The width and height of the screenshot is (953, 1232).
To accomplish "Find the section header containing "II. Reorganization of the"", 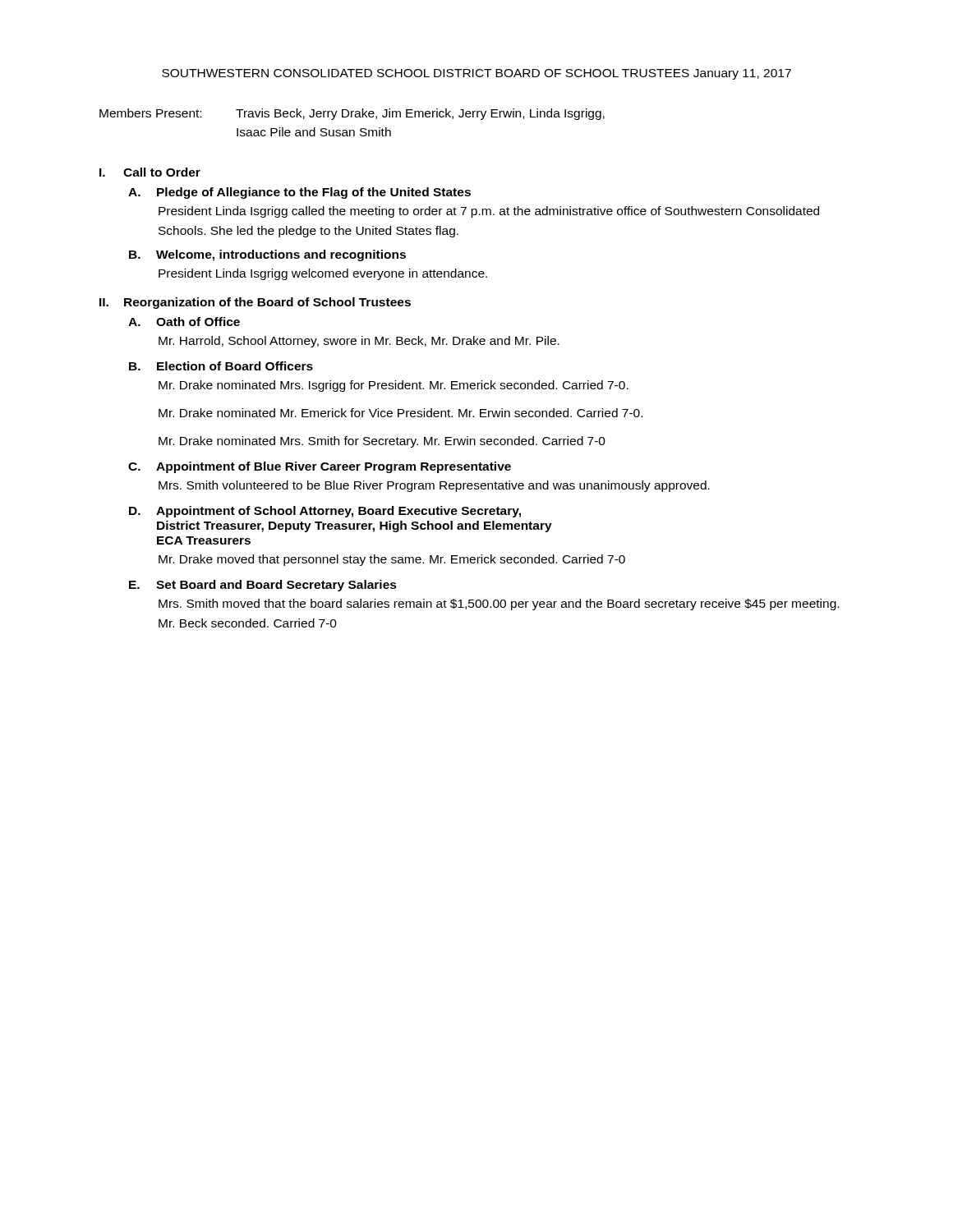I will coord(255,302).
